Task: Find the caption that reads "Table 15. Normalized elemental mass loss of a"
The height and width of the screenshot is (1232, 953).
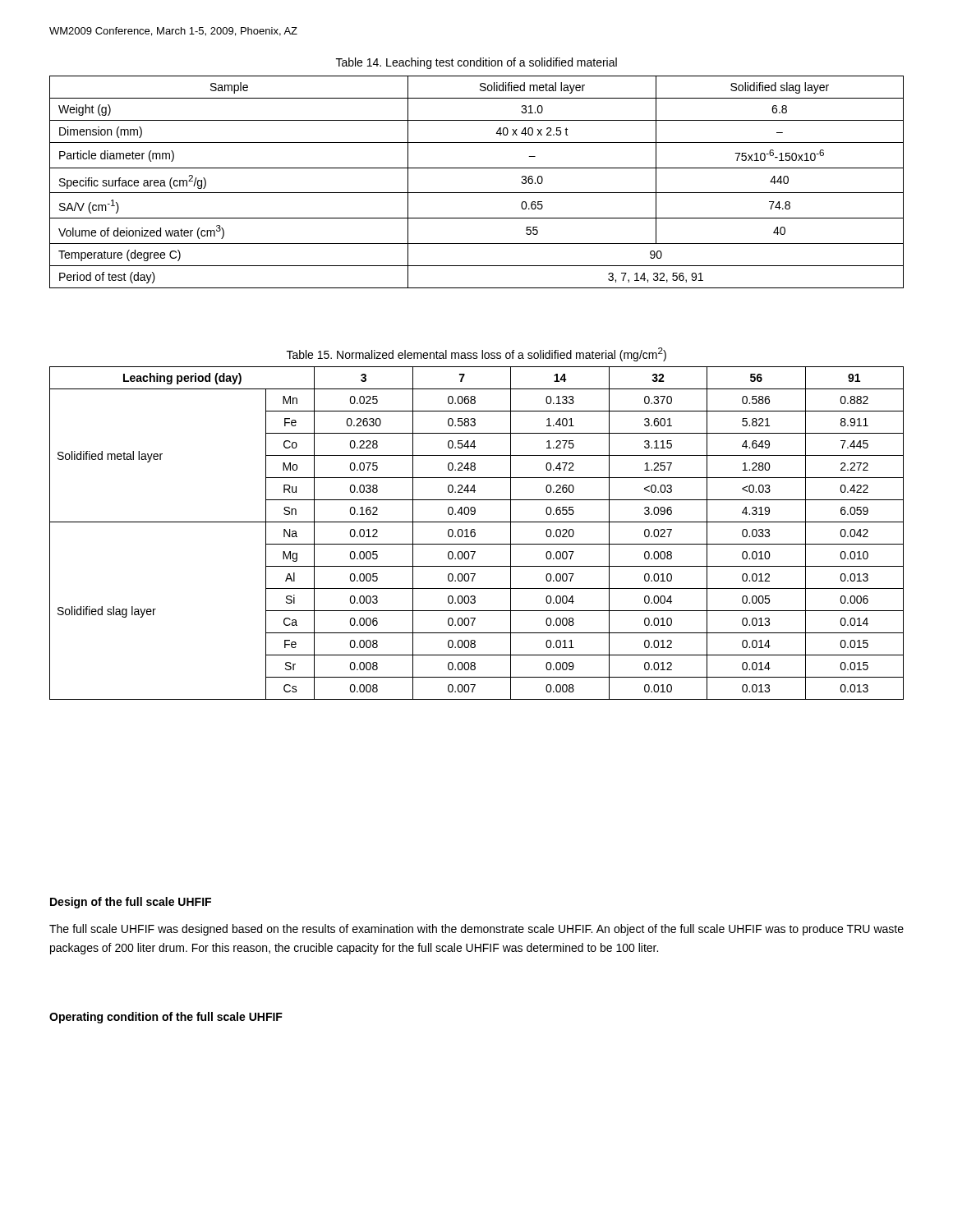Action: point(476,353)
